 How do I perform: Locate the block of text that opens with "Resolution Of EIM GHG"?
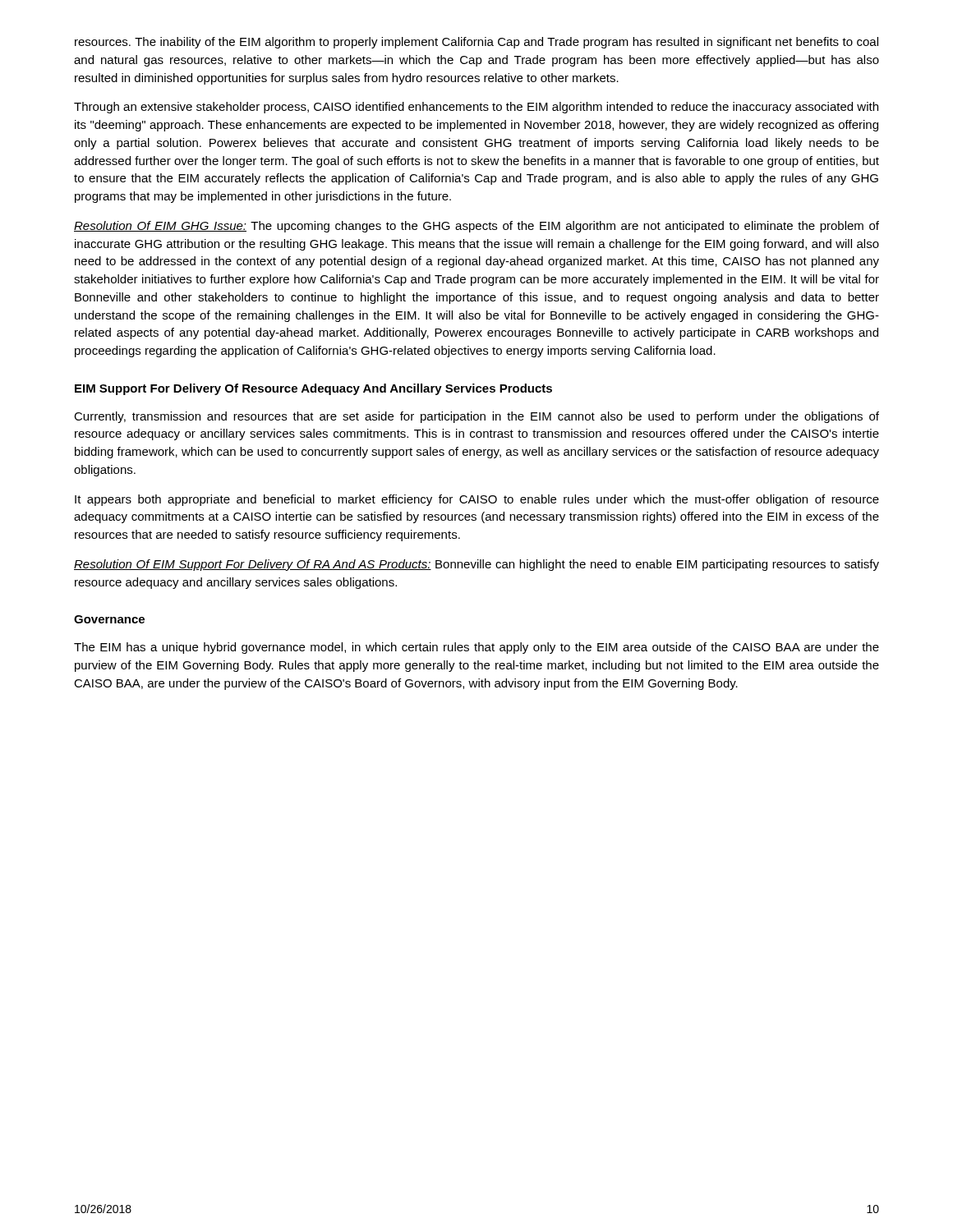[x=476, y=288]
